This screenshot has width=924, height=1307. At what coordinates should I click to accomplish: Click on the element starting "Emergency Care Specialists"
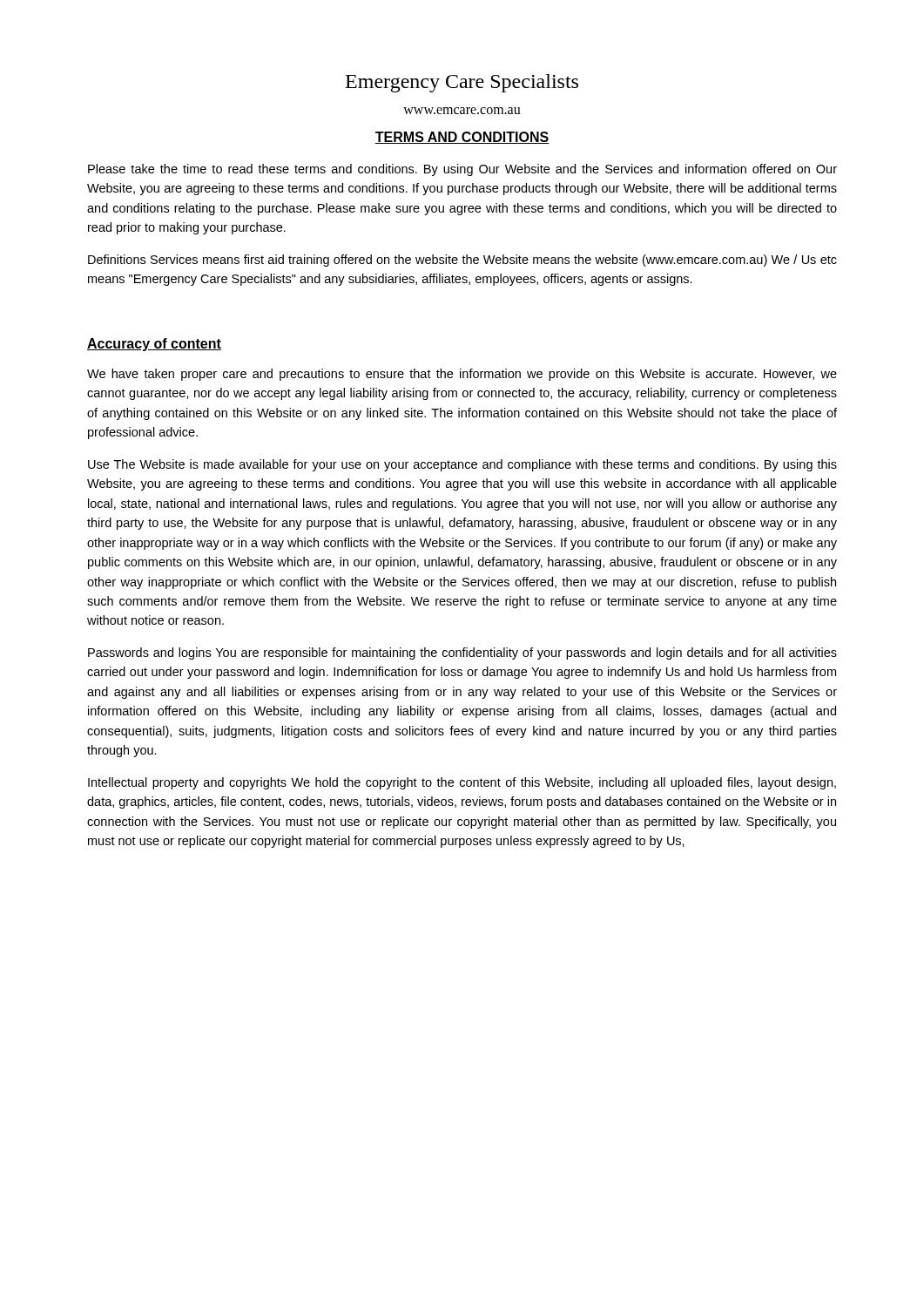coord(462,81)
